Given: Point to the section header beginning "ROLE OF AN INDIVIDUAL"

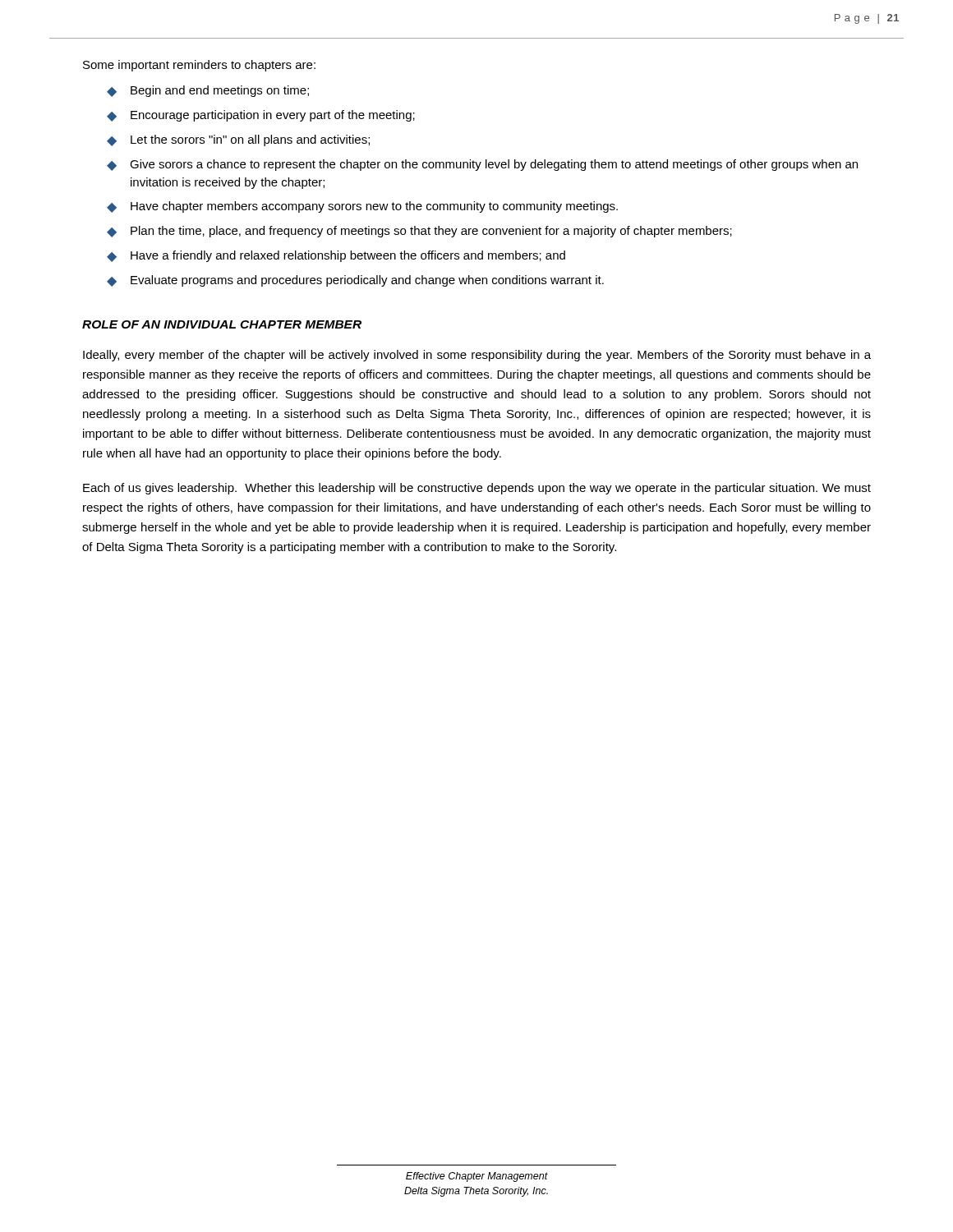Looking at the screenshot, I should pyautogui.click(x=222, y=324).
